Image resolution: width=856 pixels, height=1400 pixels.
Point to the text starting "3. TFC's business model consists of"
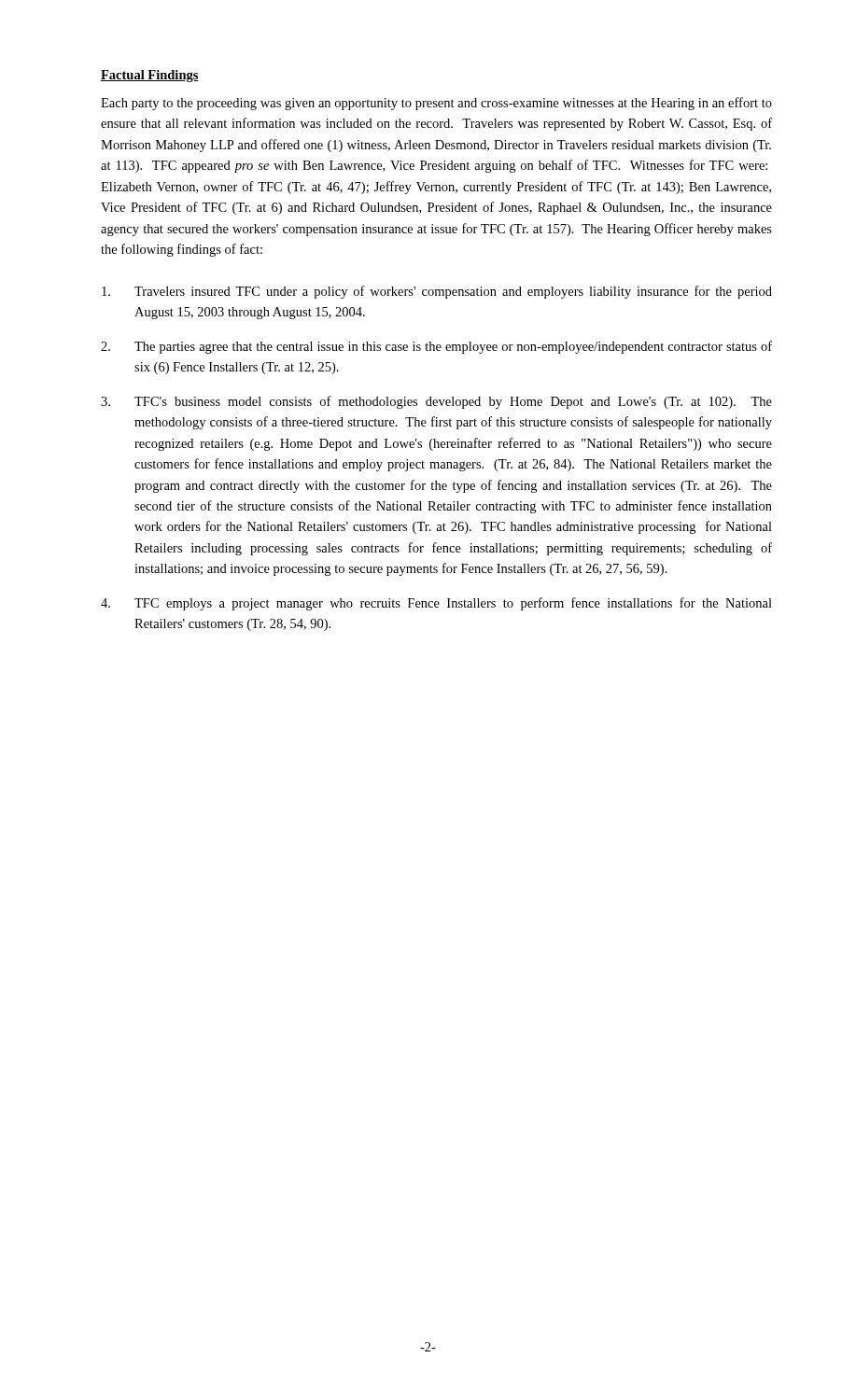click(x=436, y=485)
